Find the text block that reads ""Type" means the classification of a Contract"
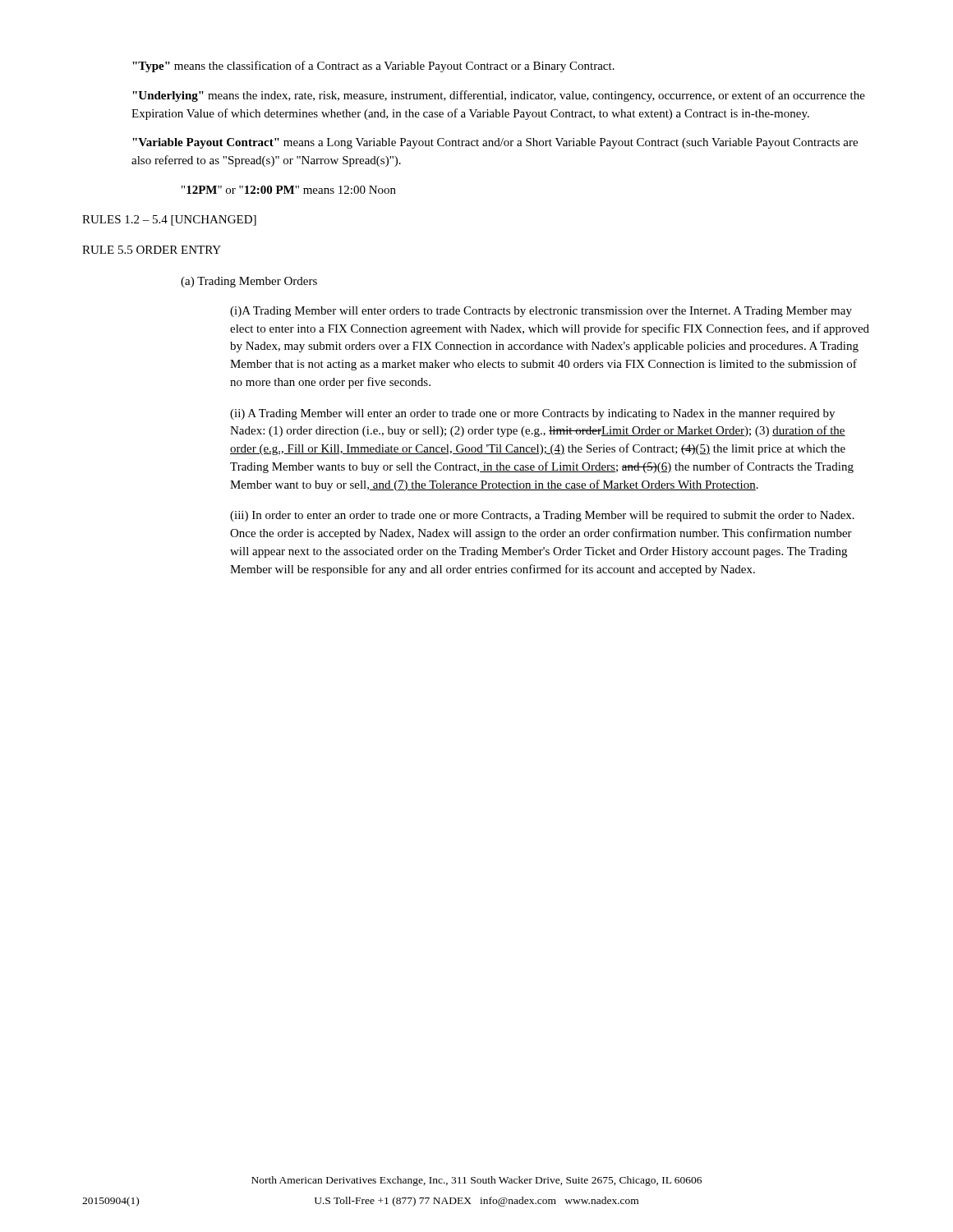Screen dimensions: 1232x953 point(373,66)
